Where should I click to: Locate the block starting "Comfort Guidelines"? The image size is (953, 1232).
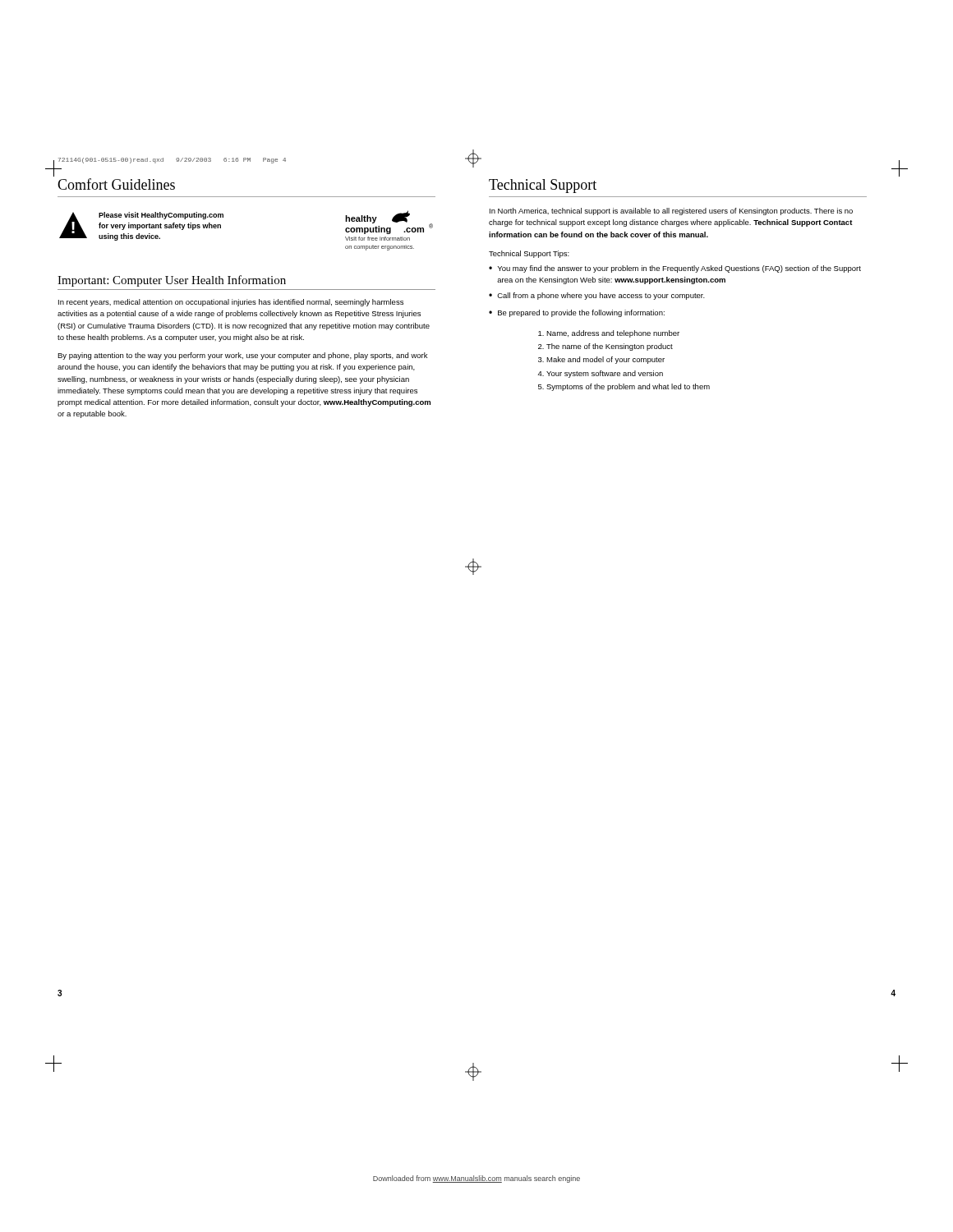[116, 185]
